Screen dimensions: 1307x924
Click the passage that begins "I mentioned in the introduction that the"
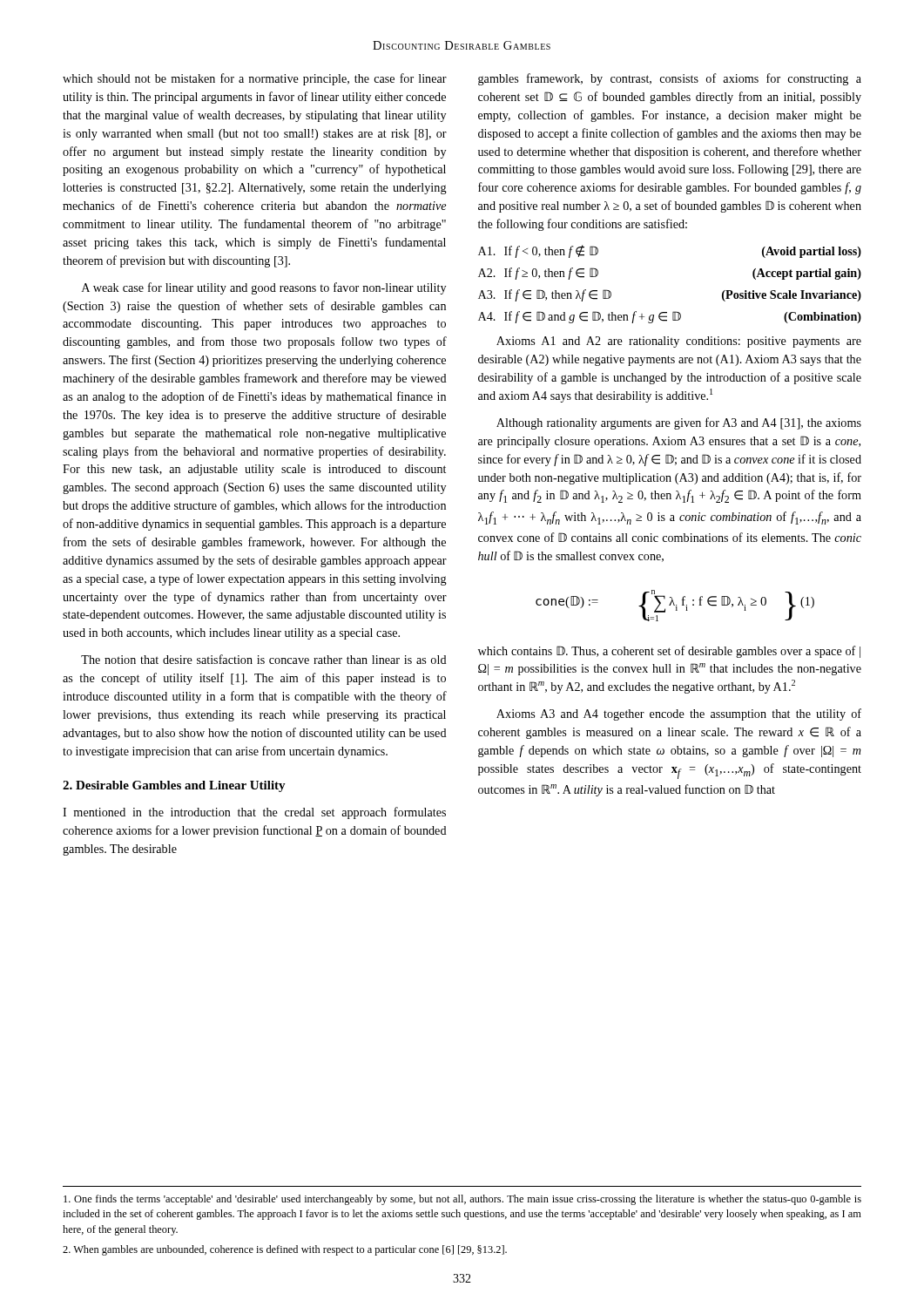click(x=255, y=831)
